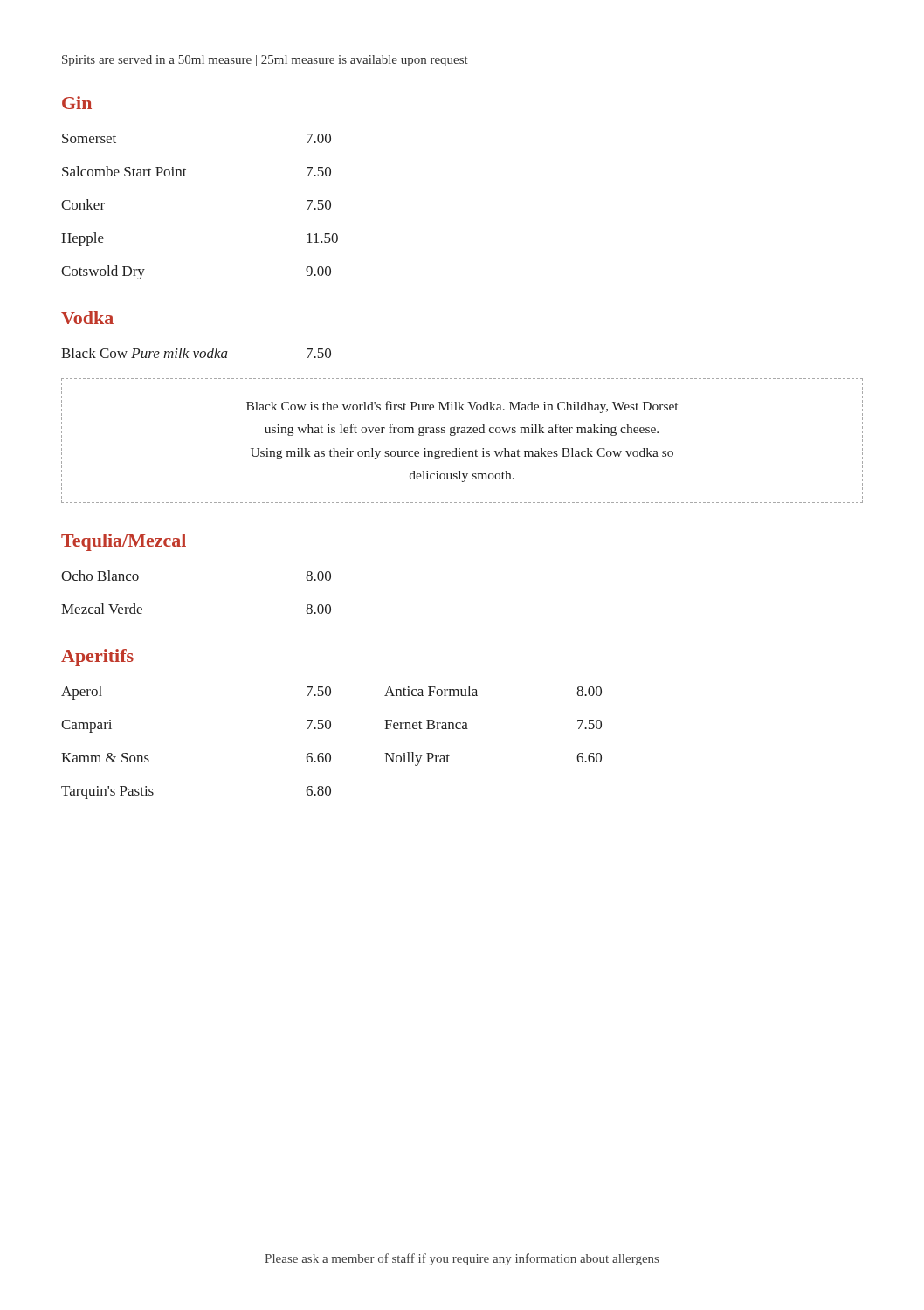This screenshot has width=924, height=1310.
Task: Select the text starting "Black Cow is"
Action: (x=462, y=440)
